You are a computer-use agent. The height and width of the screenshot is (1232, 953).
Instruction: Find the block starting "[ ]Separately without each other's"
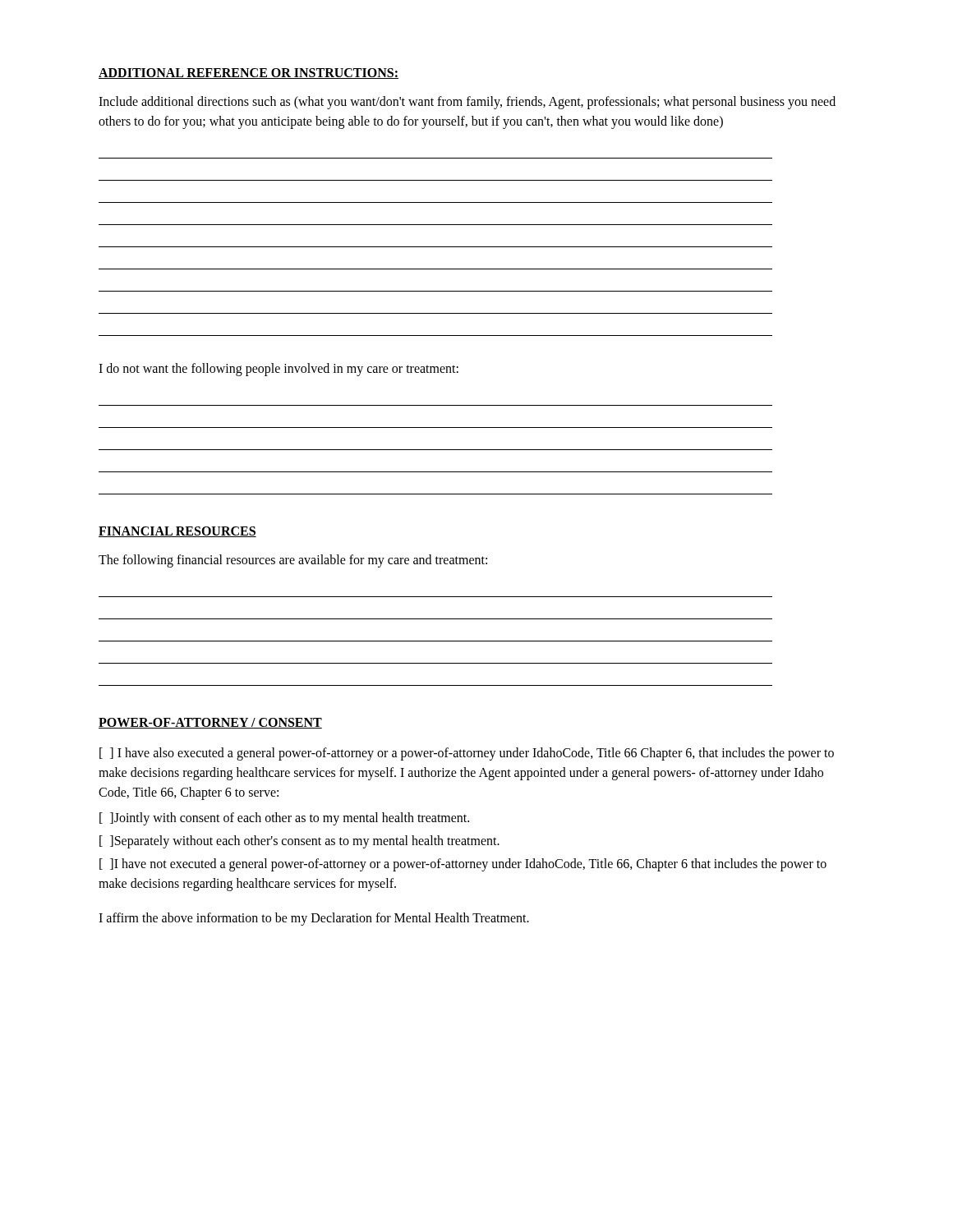click(299, 840)
